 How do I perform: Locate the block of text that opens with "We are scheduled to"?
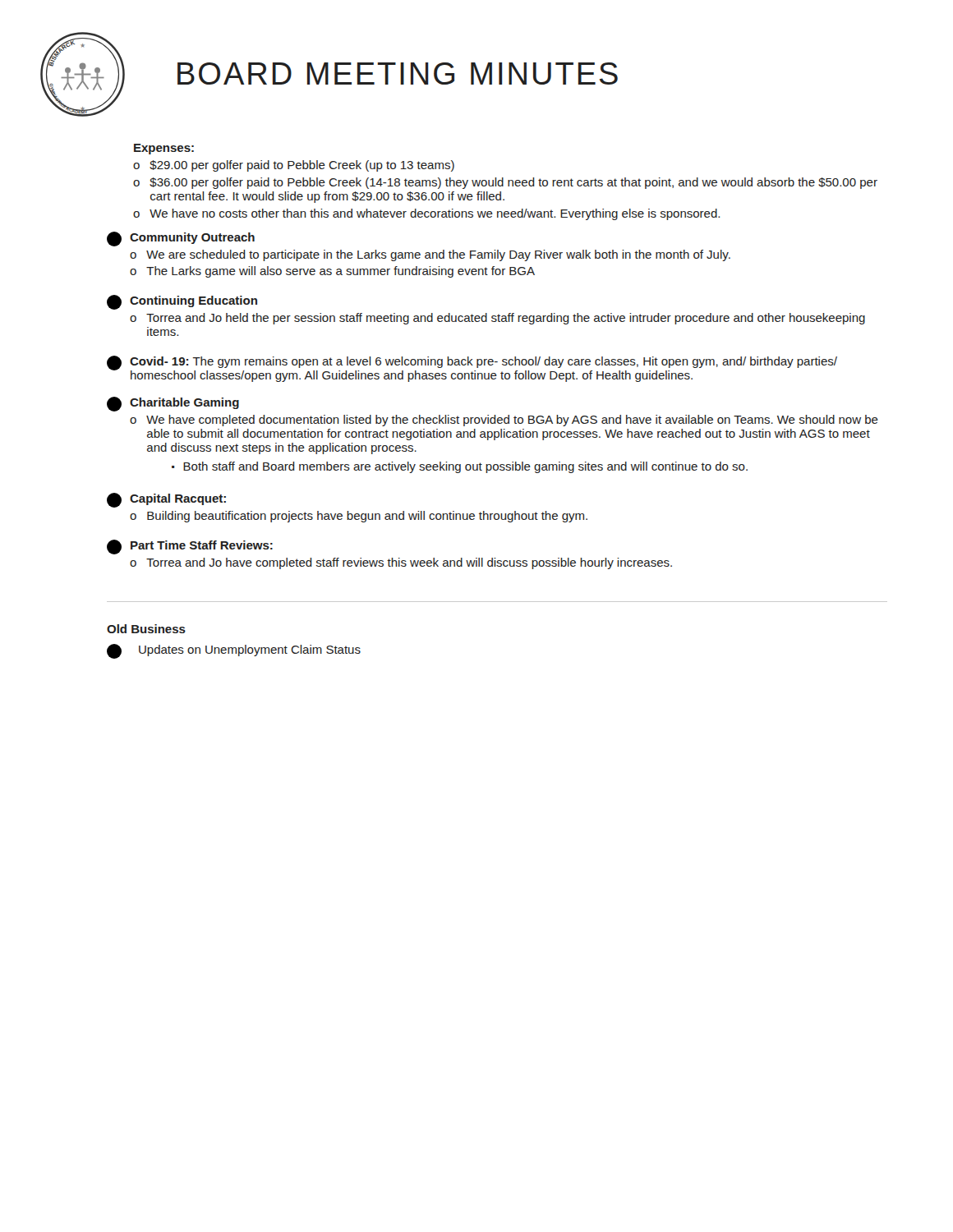[x=517, y=254]
